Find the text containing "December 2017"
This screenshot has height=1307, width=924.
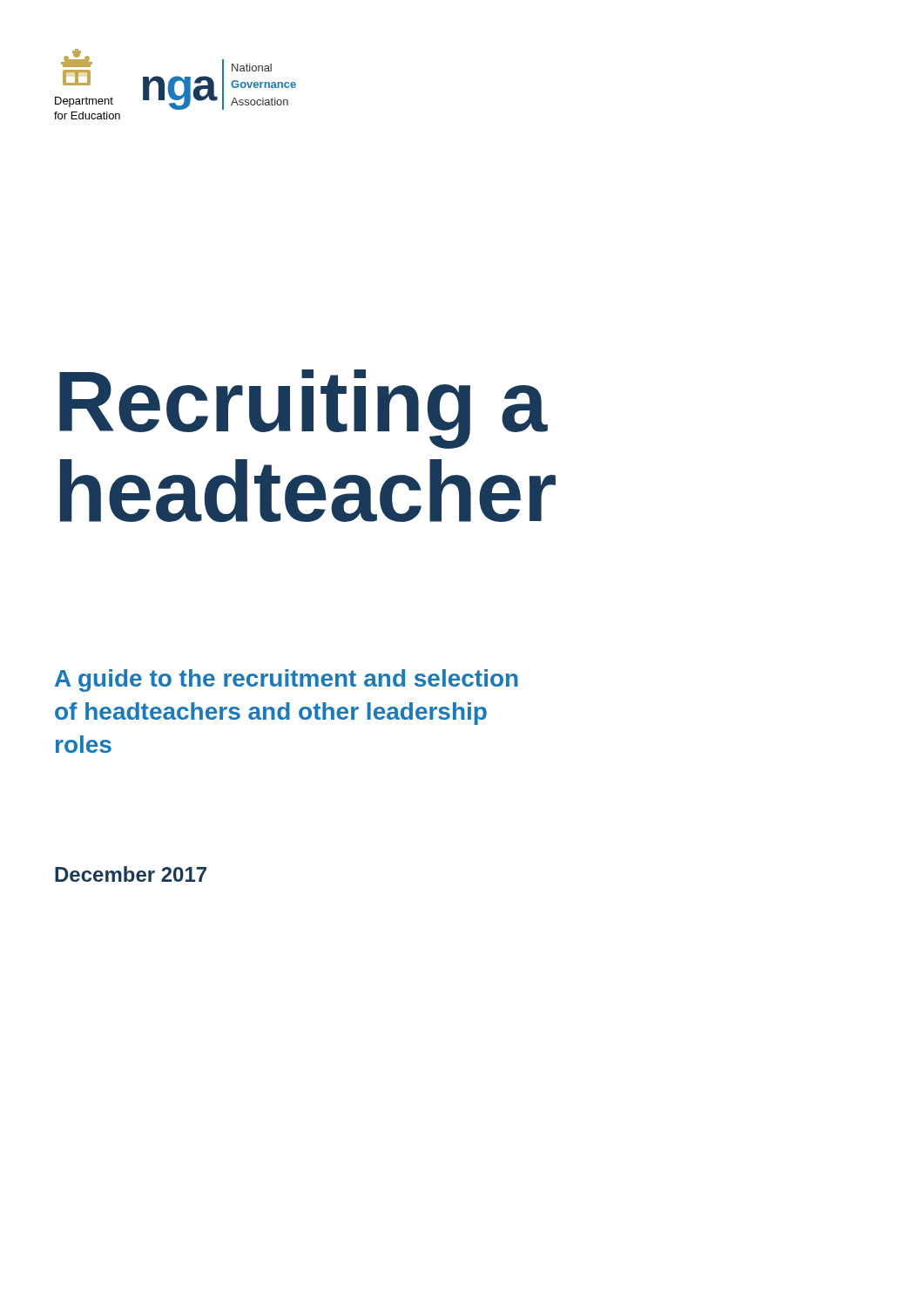(131, 875)
